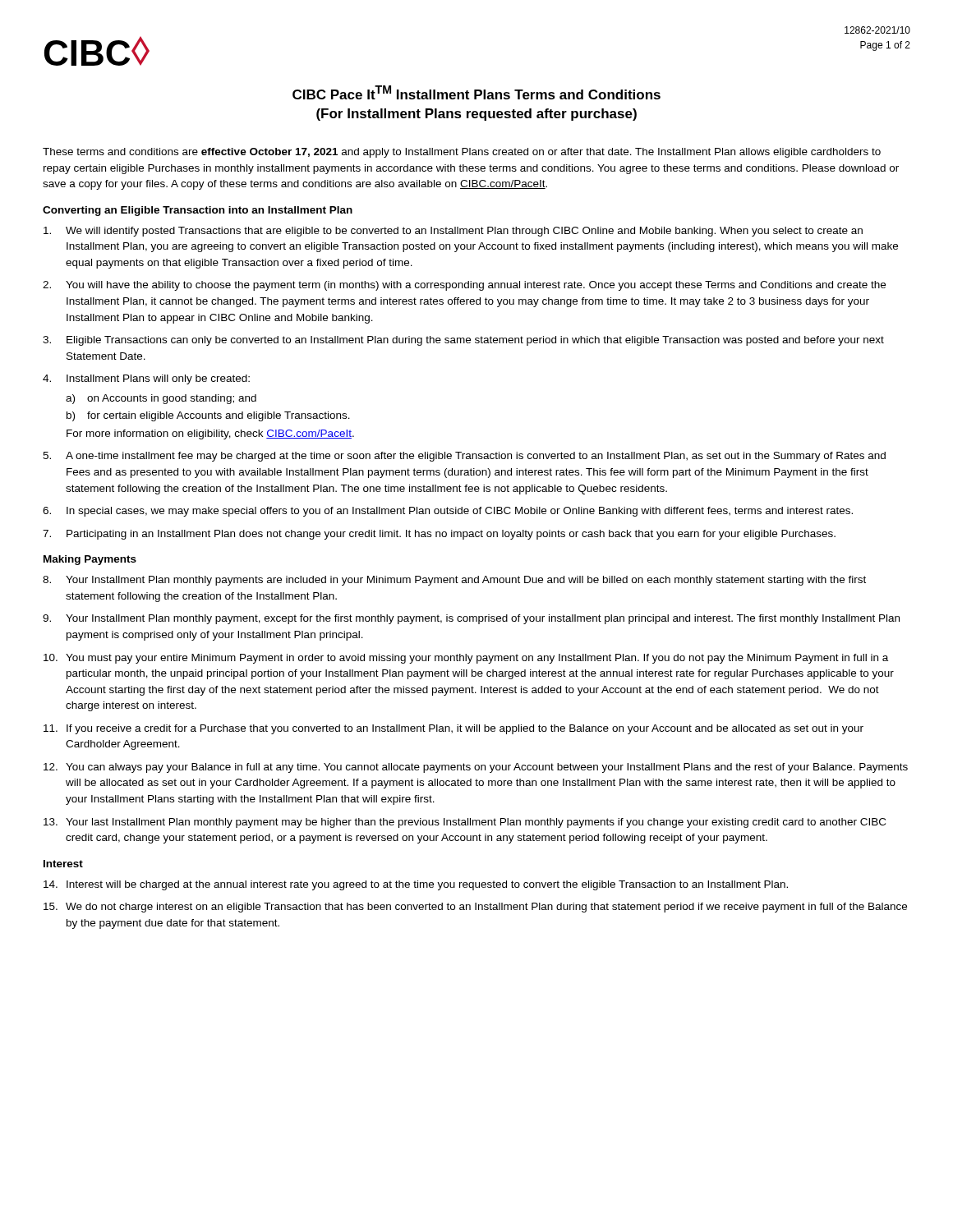Point to the block beginning "10. You must pay your entire"

tap(476, 681)
